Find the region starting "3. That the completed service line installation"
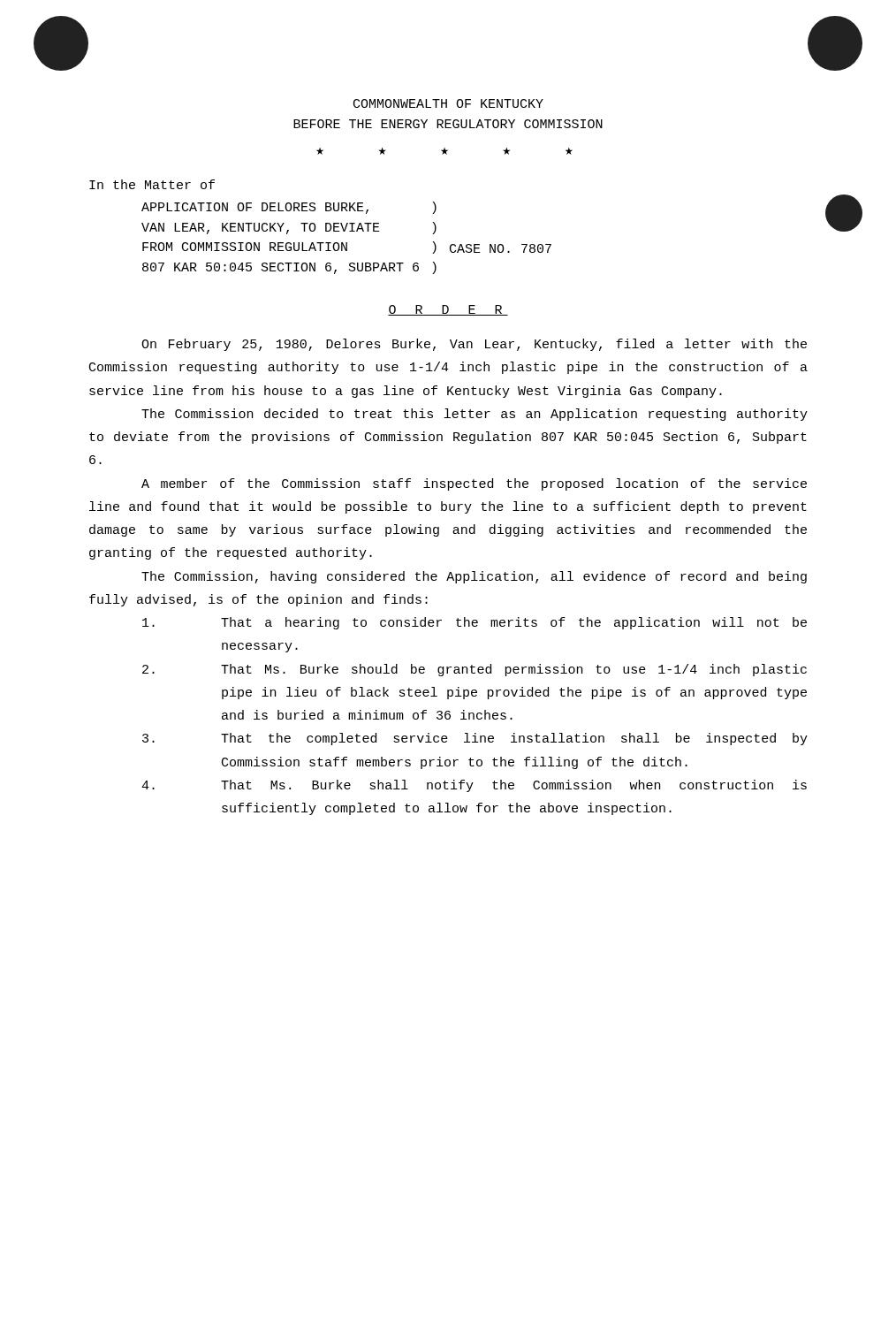The width and height of the screenshot is (896, 1326). tap(448, 752)
